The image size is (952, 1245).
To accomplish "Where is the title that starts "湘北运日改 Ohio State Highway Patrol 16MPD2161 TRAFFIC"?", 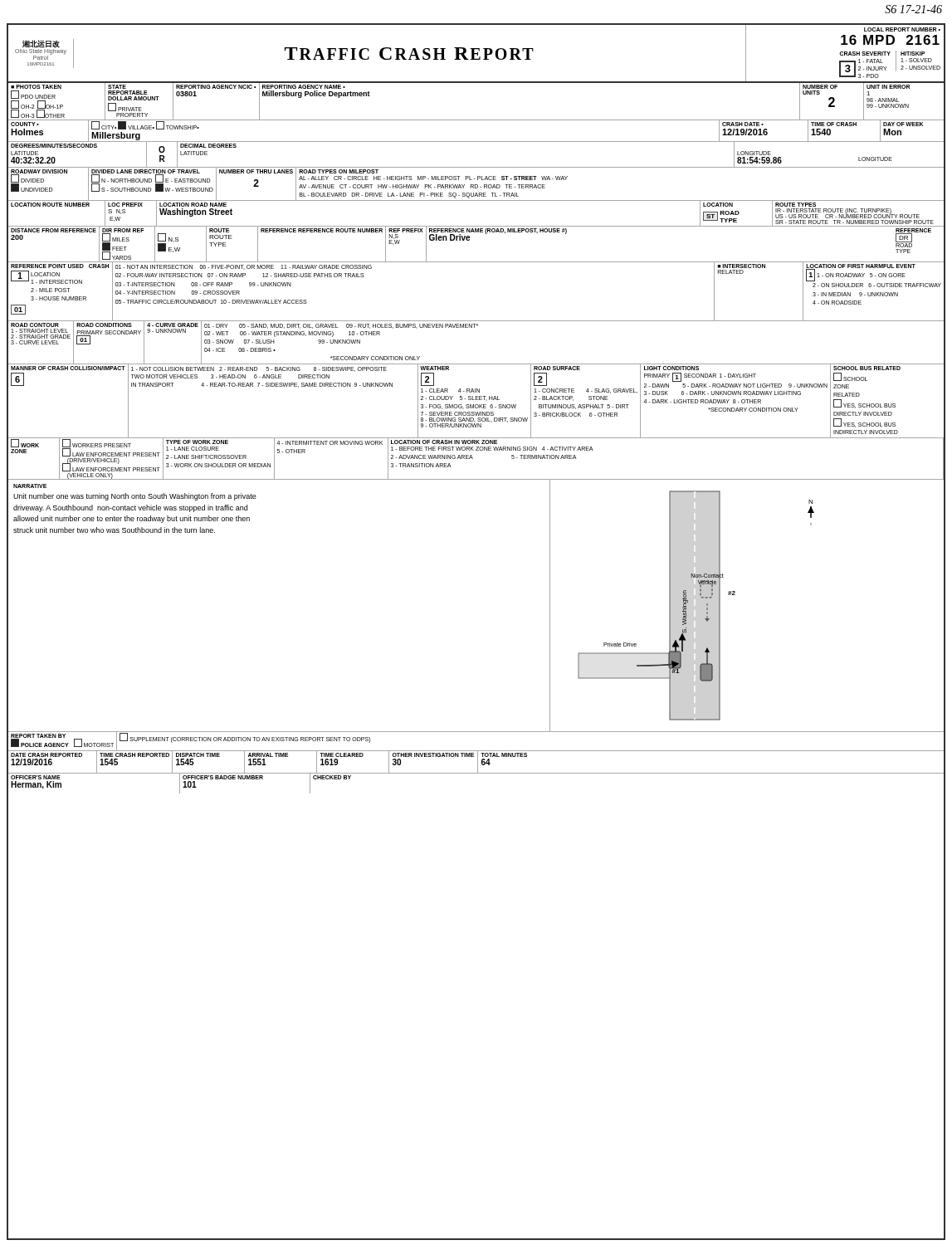I will [476, 53].
